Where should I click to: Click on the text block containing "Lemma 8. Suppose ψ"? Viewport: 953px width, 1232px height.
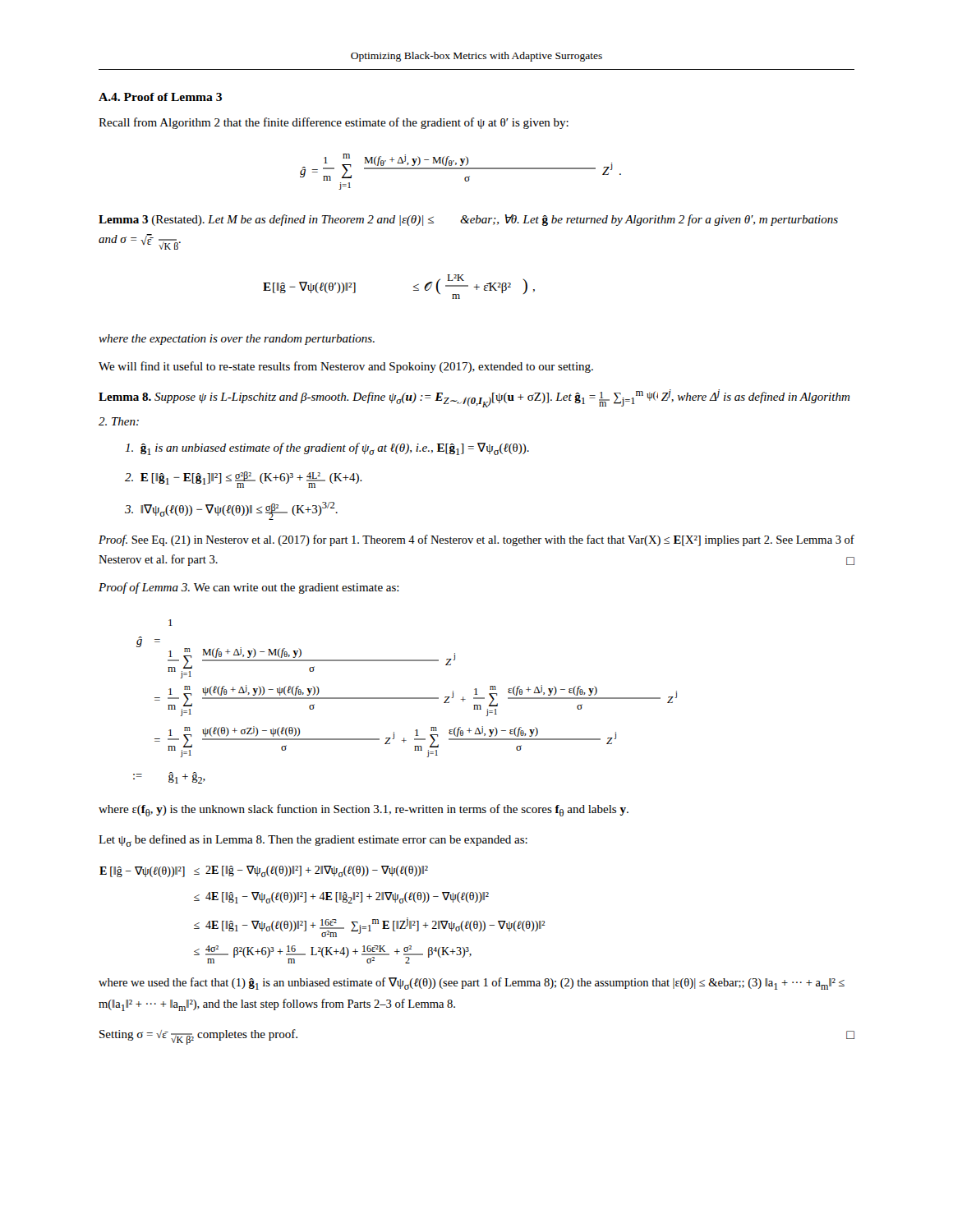474,407
